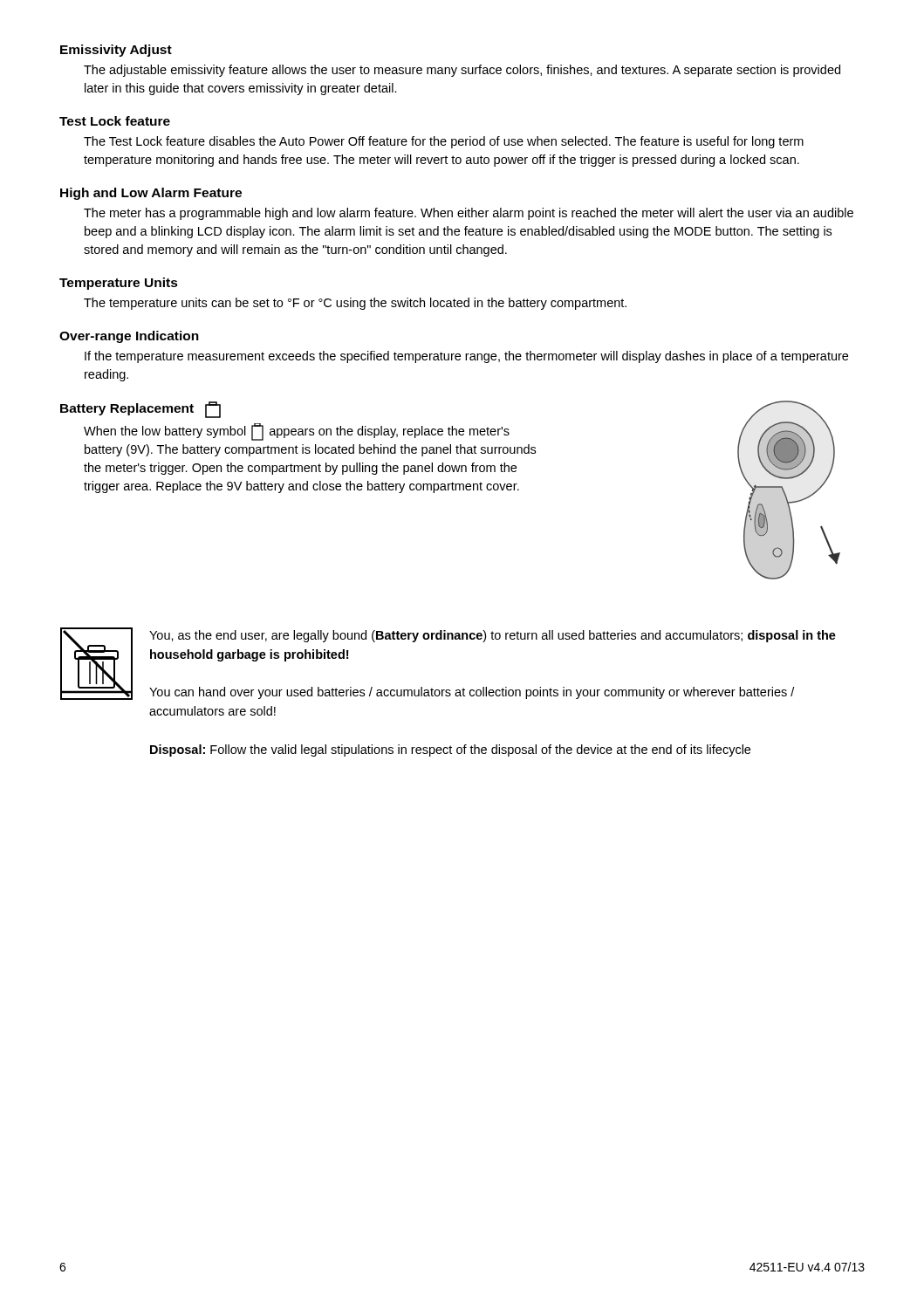This screenshot has height=1309, width=924.
Task: Point to the block beginning "The meter has"
Action: [469, 231]
